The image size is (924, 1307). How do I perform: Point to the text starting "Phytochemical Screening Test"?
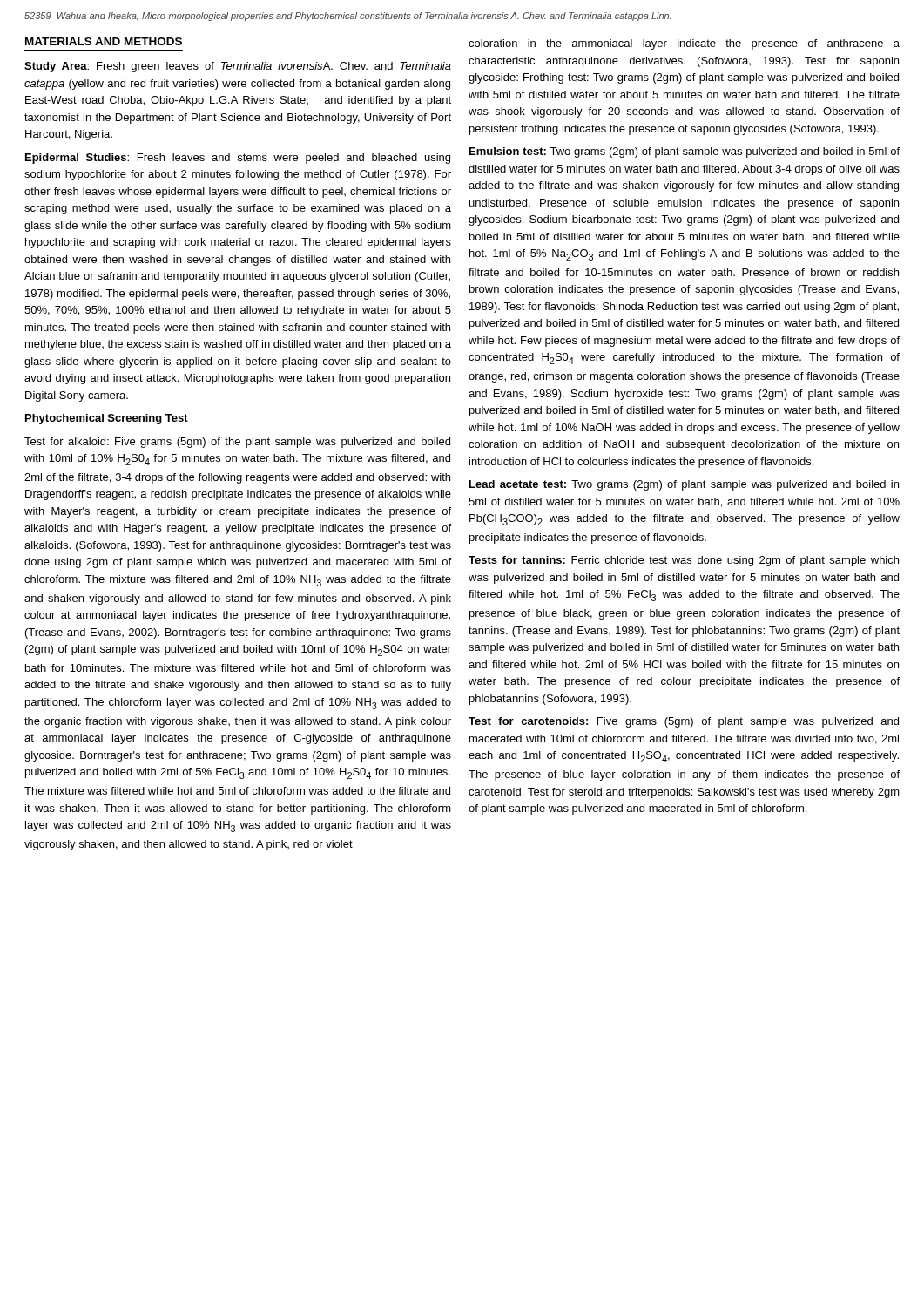[107, 419]
